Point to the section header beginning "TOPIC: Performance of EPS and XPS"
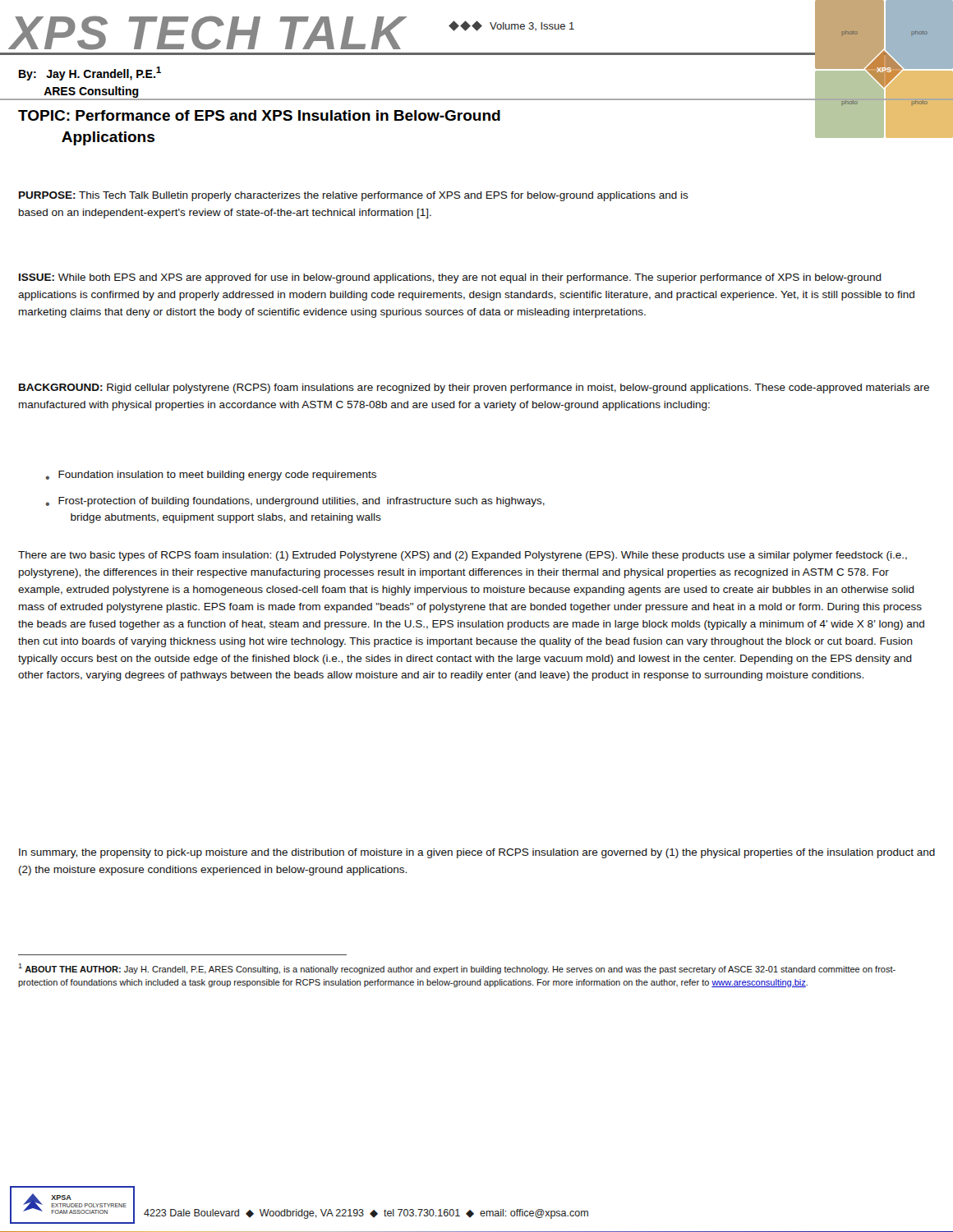The width and height of the screenshot is (953, 1232). (355, 126)
